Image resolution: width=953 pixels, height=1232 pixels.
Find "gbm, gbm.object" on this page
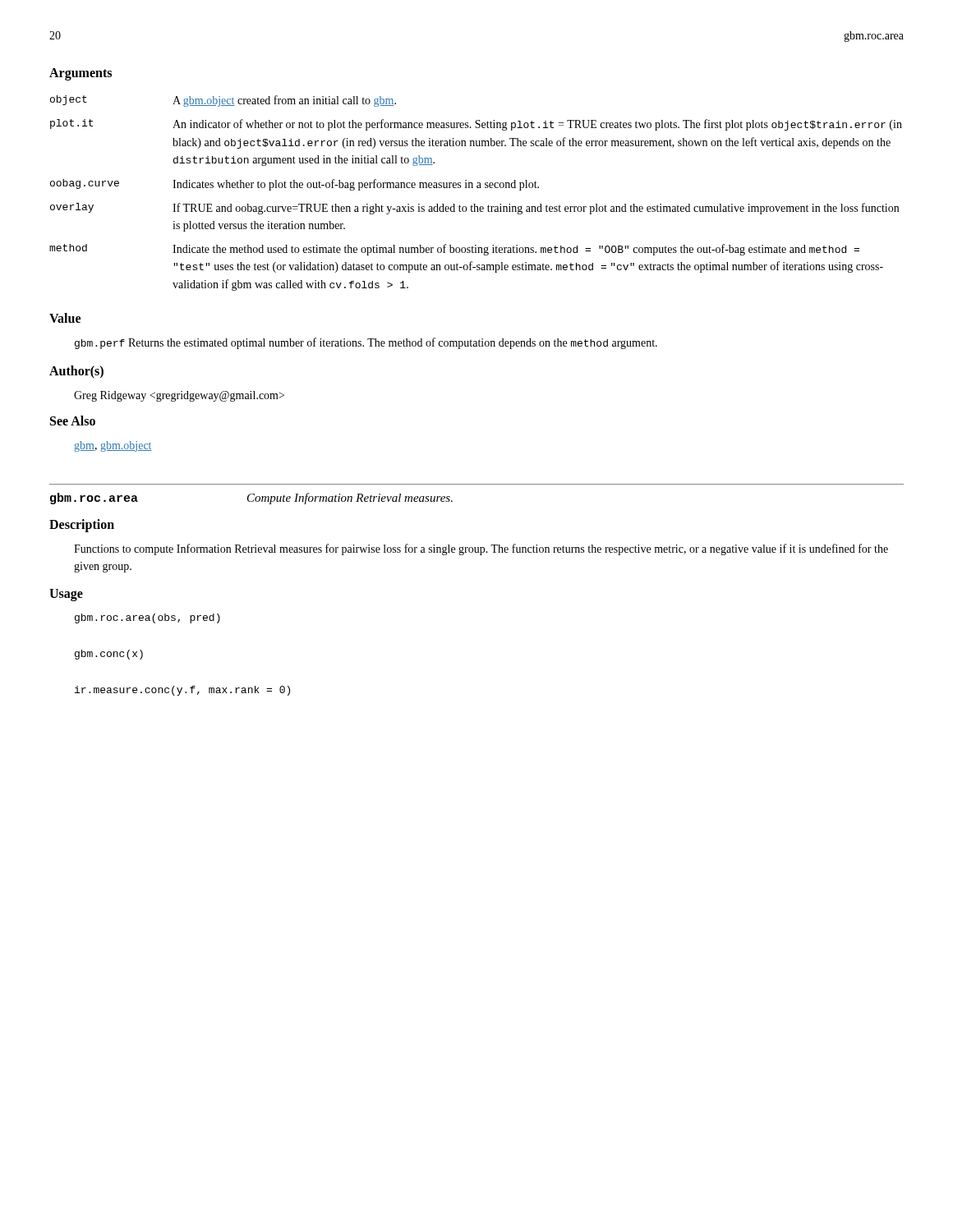click(113, 445)
